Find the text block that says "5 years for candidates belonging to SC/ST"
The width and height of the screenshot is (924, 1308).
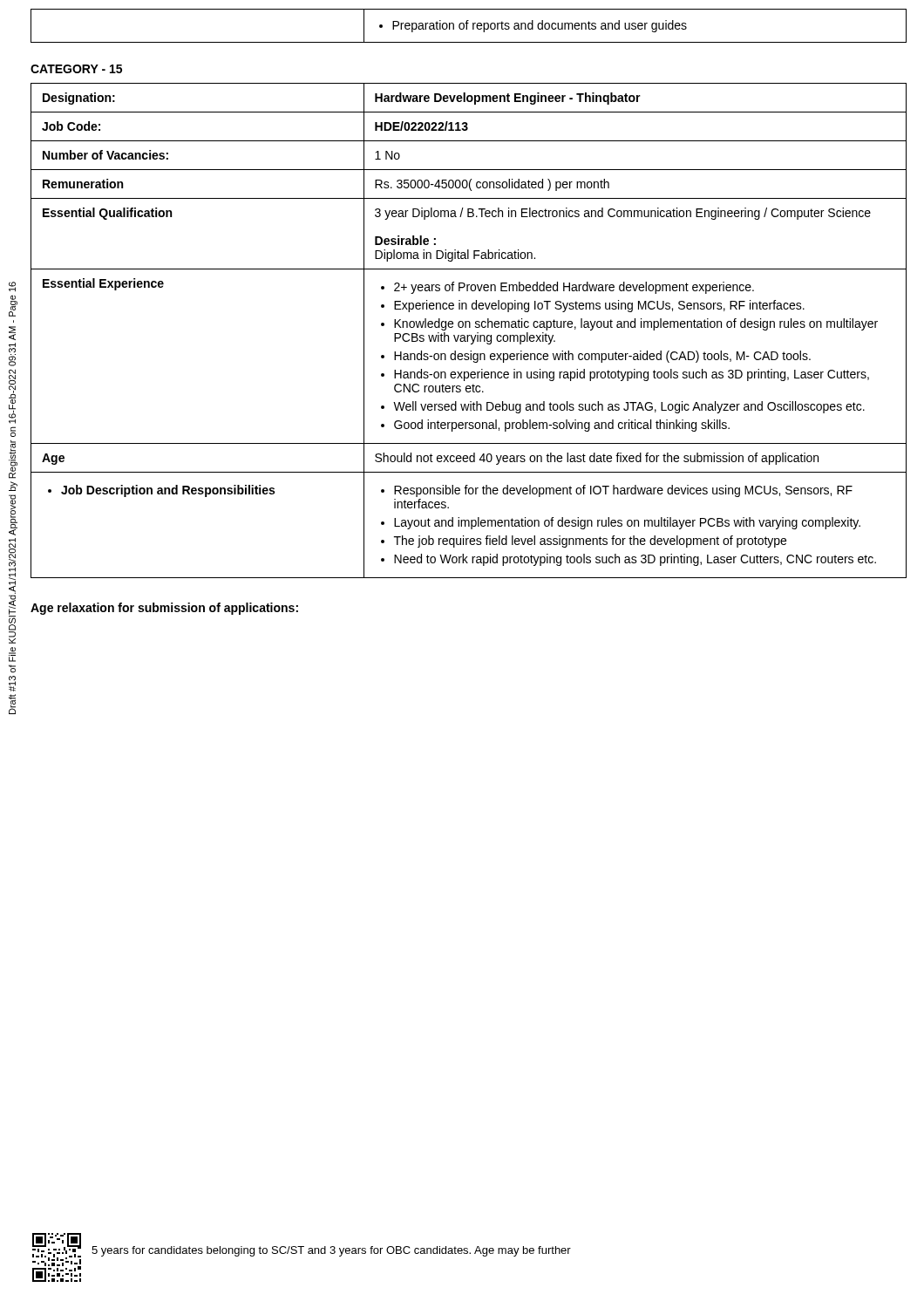pyautogui.click(x=331, y=1250)
